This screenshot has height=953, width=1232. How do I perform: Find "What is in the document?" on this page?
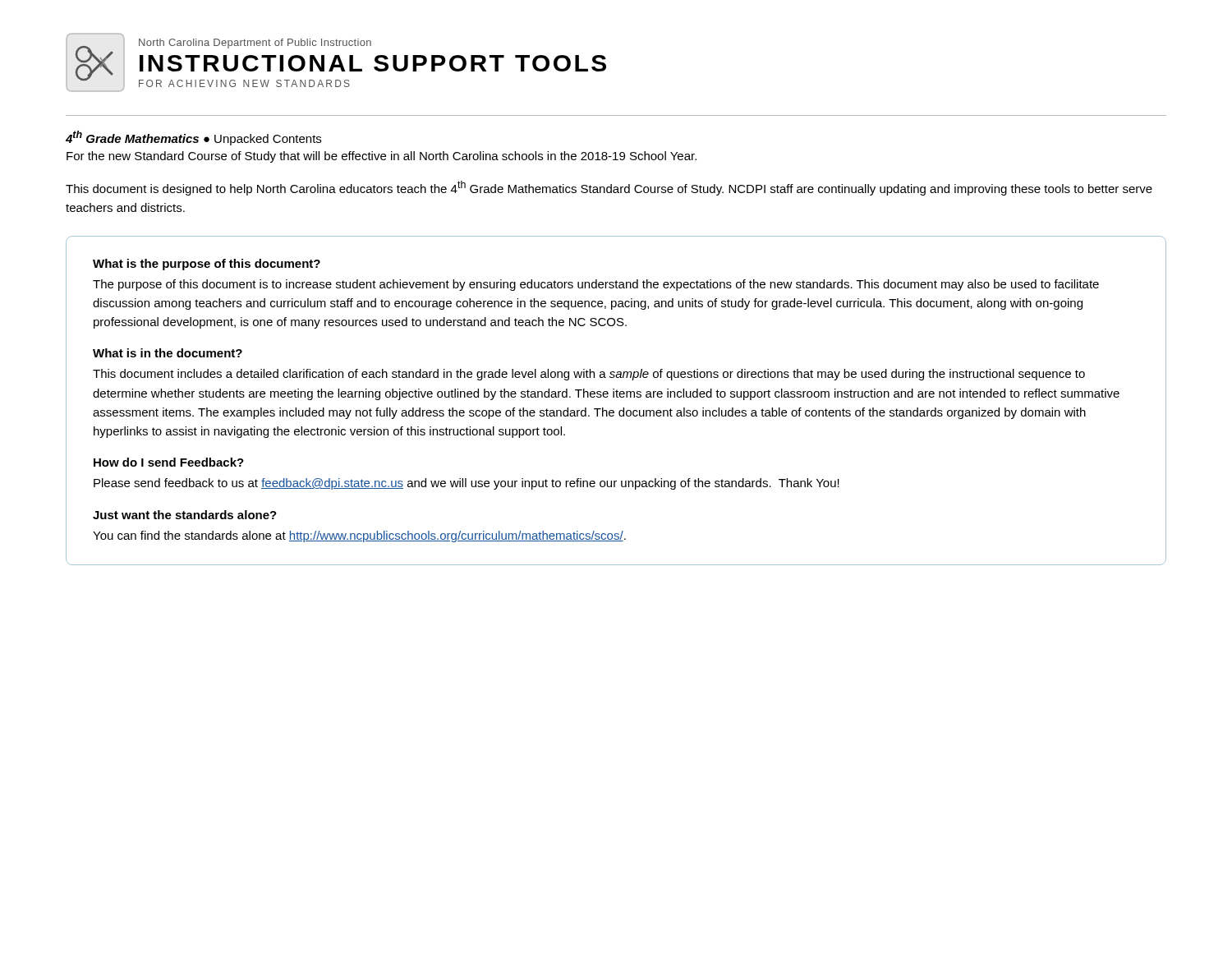click(168, 353)
